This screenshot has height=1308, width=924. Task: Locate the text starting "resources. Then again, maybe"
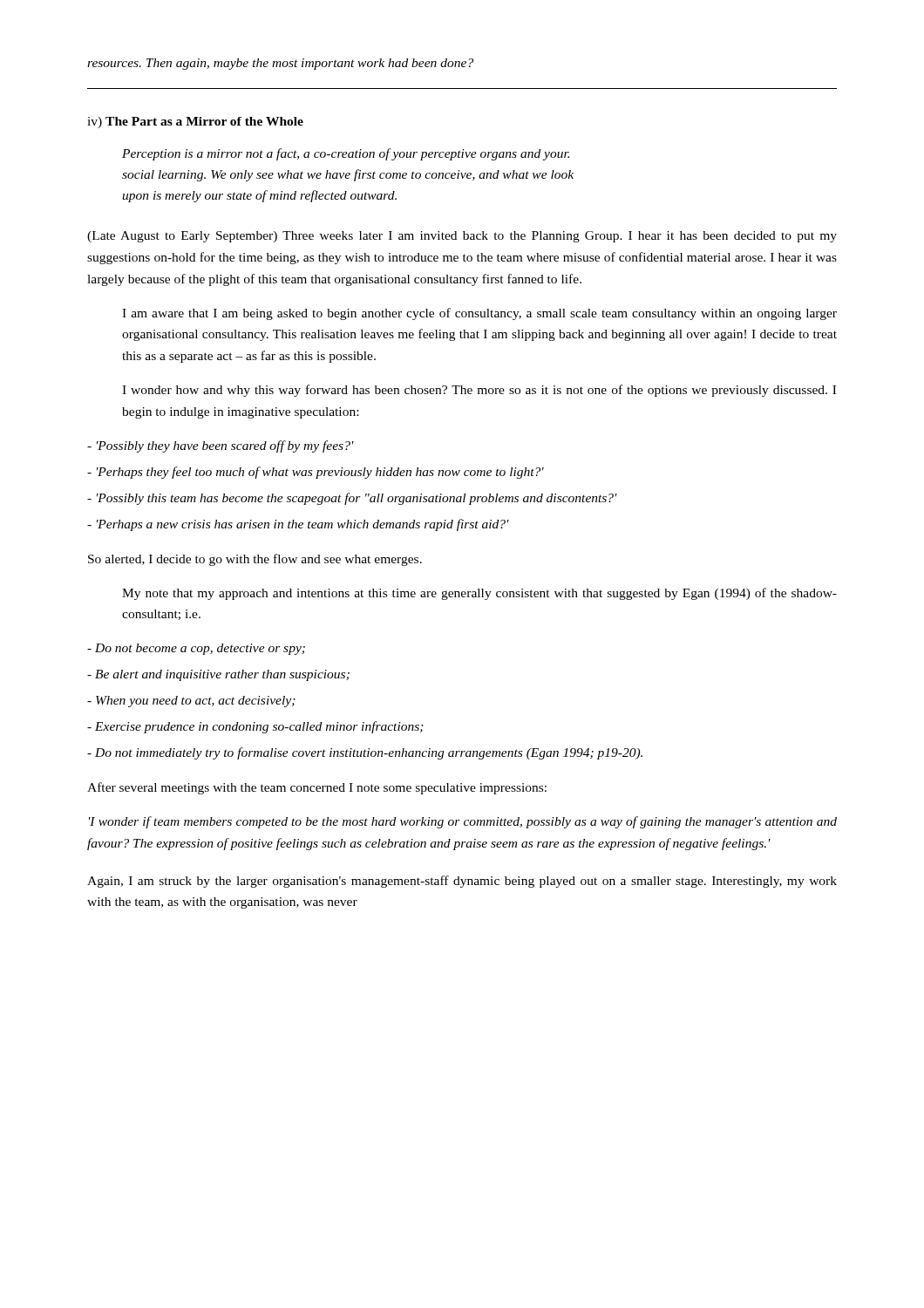462,62
